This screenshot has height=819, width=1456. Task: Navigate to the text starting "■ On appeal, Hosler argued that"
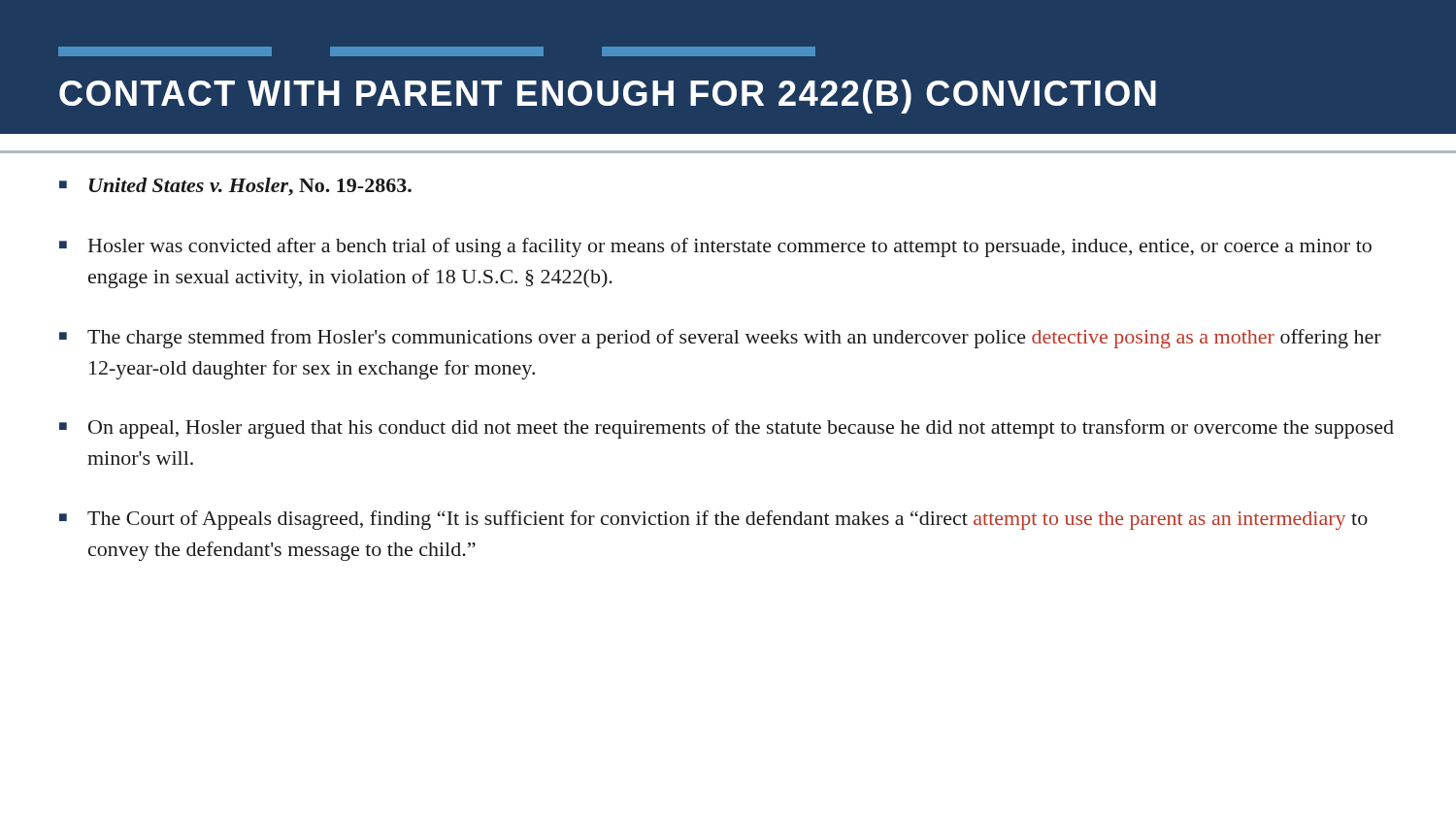(x=728, y=443)
